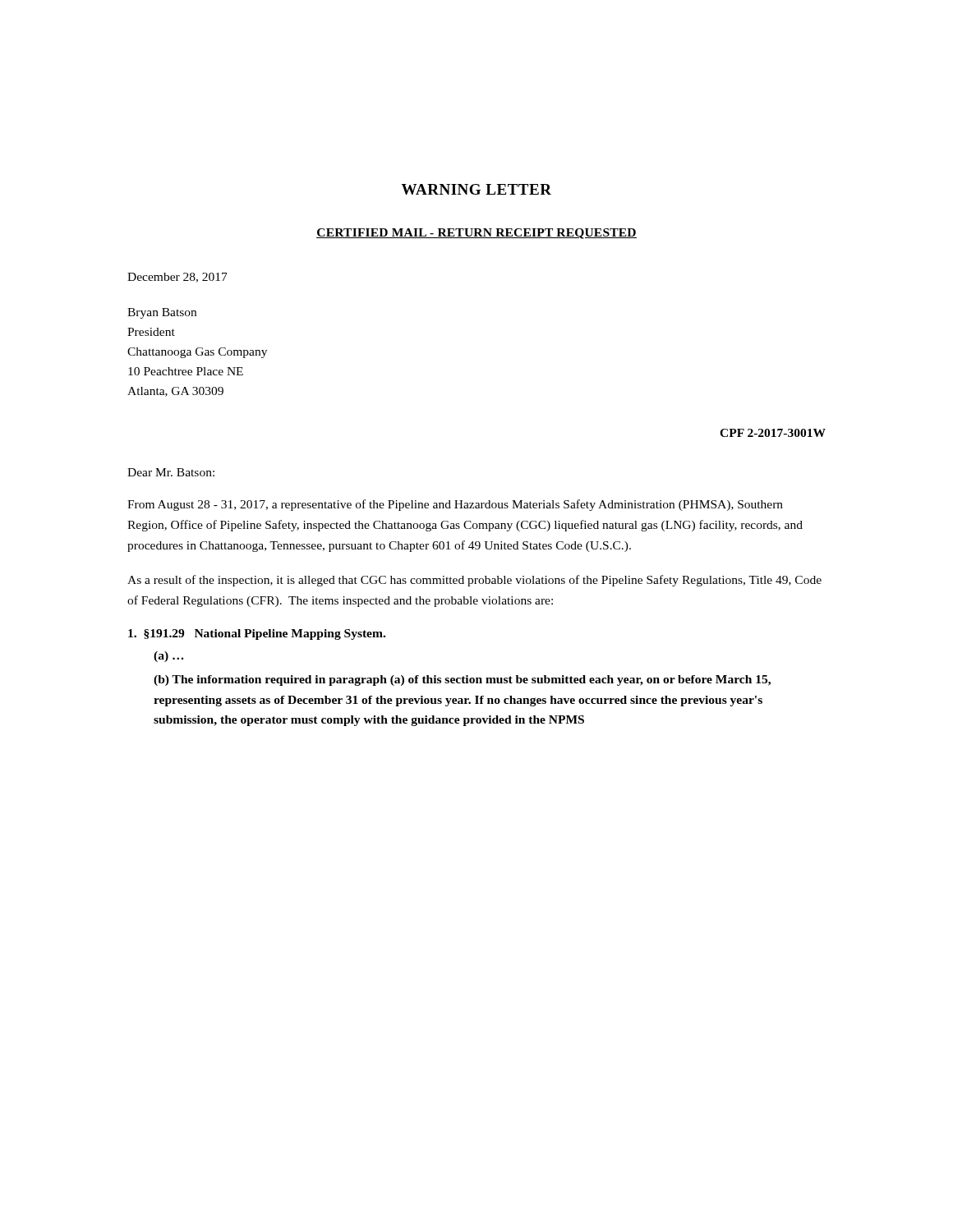Locate the block of text that opens with "As a result of the"

click(x=474, y=590)
